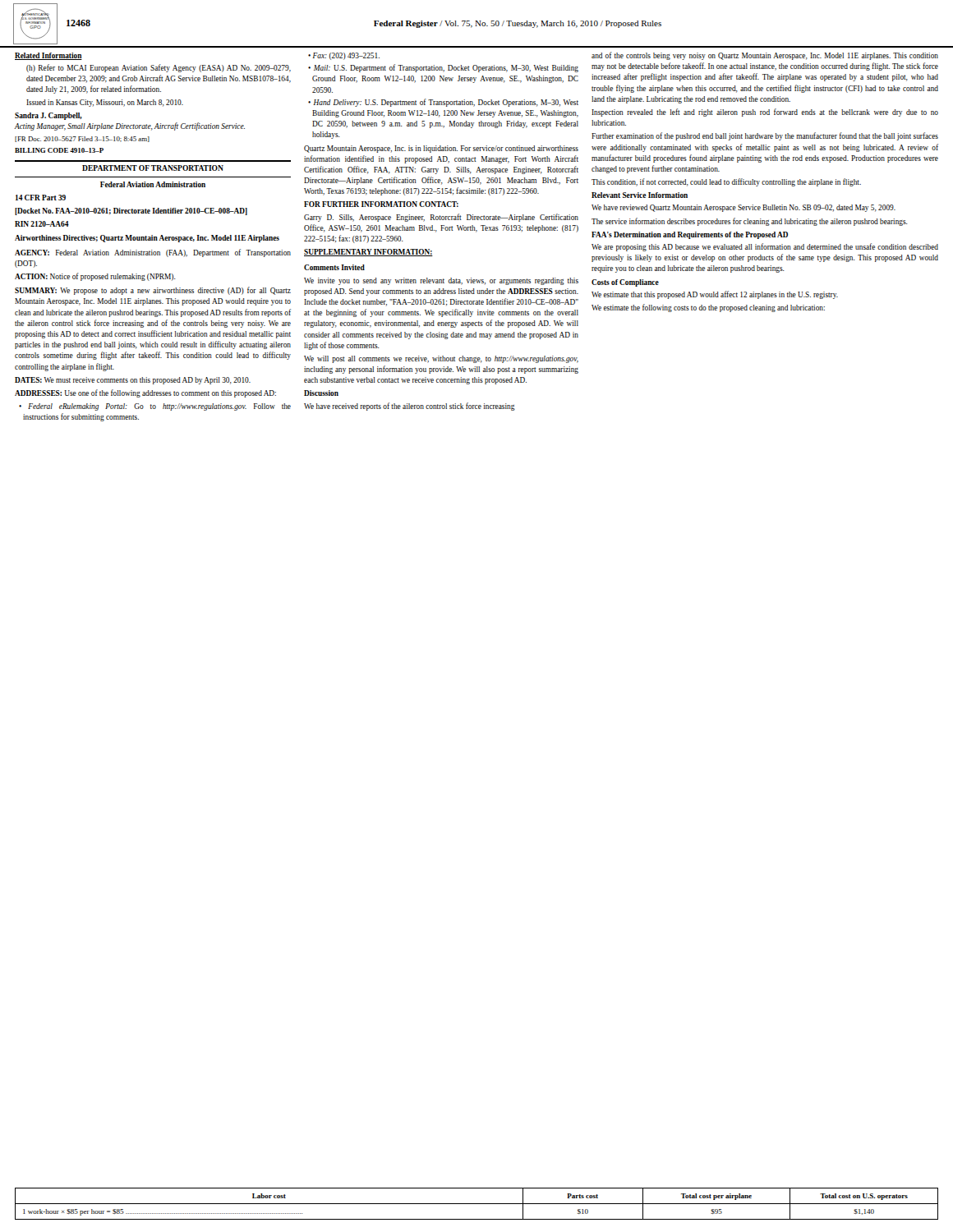Locate the block of text that opens with "This condition, if not corrected, could lead to"
Screen dimensions: 1232x953
[x=726, y=182]
